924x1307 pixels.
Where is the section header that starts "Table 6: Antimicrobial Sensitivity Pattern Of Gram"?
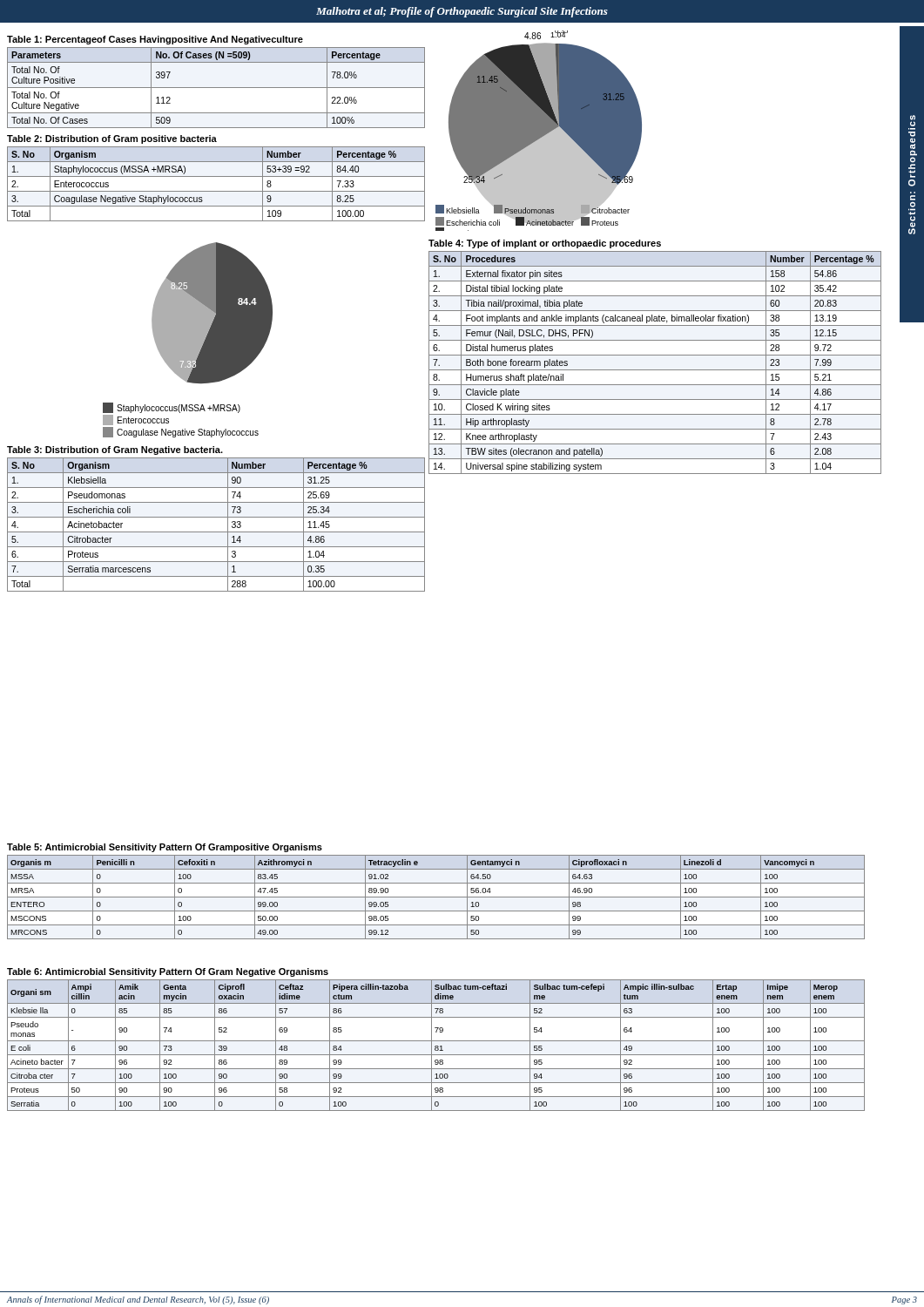click(168, 971)
